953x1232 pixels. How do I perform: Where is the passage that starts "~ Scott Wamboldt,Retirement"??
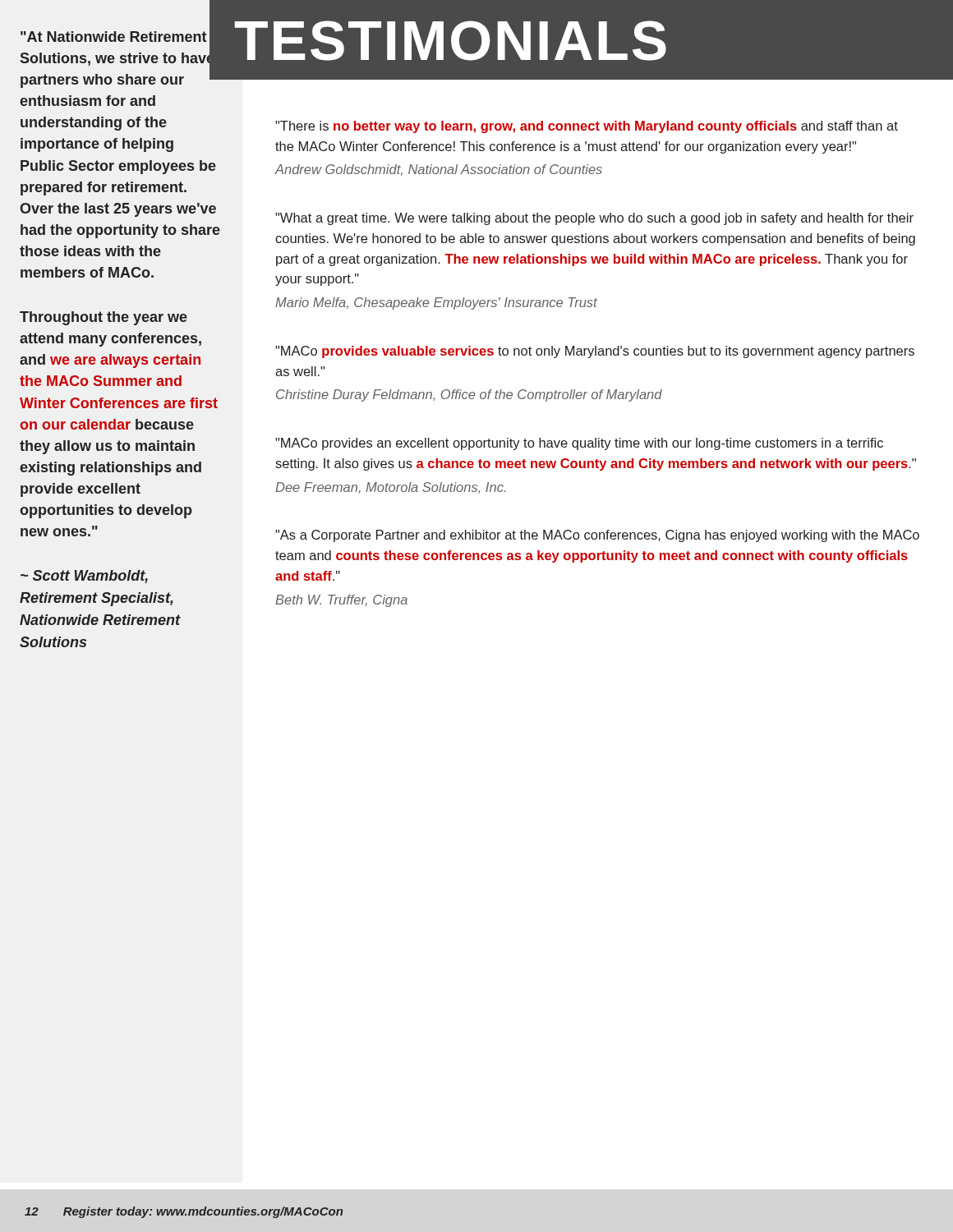coord(121,610)
